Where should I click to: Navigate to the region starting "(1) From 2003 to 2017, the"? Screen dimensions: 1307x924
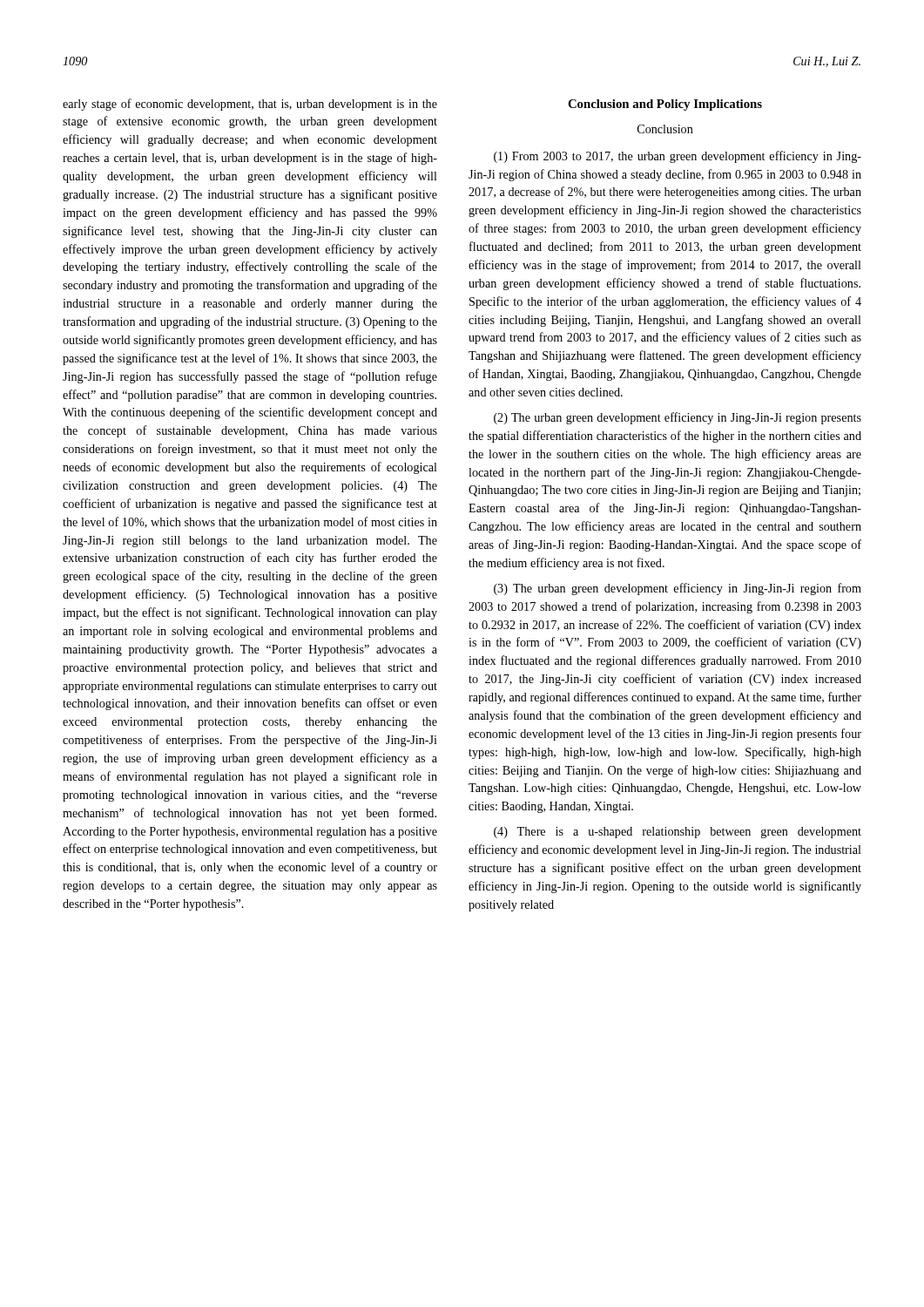tap(665, 530)
